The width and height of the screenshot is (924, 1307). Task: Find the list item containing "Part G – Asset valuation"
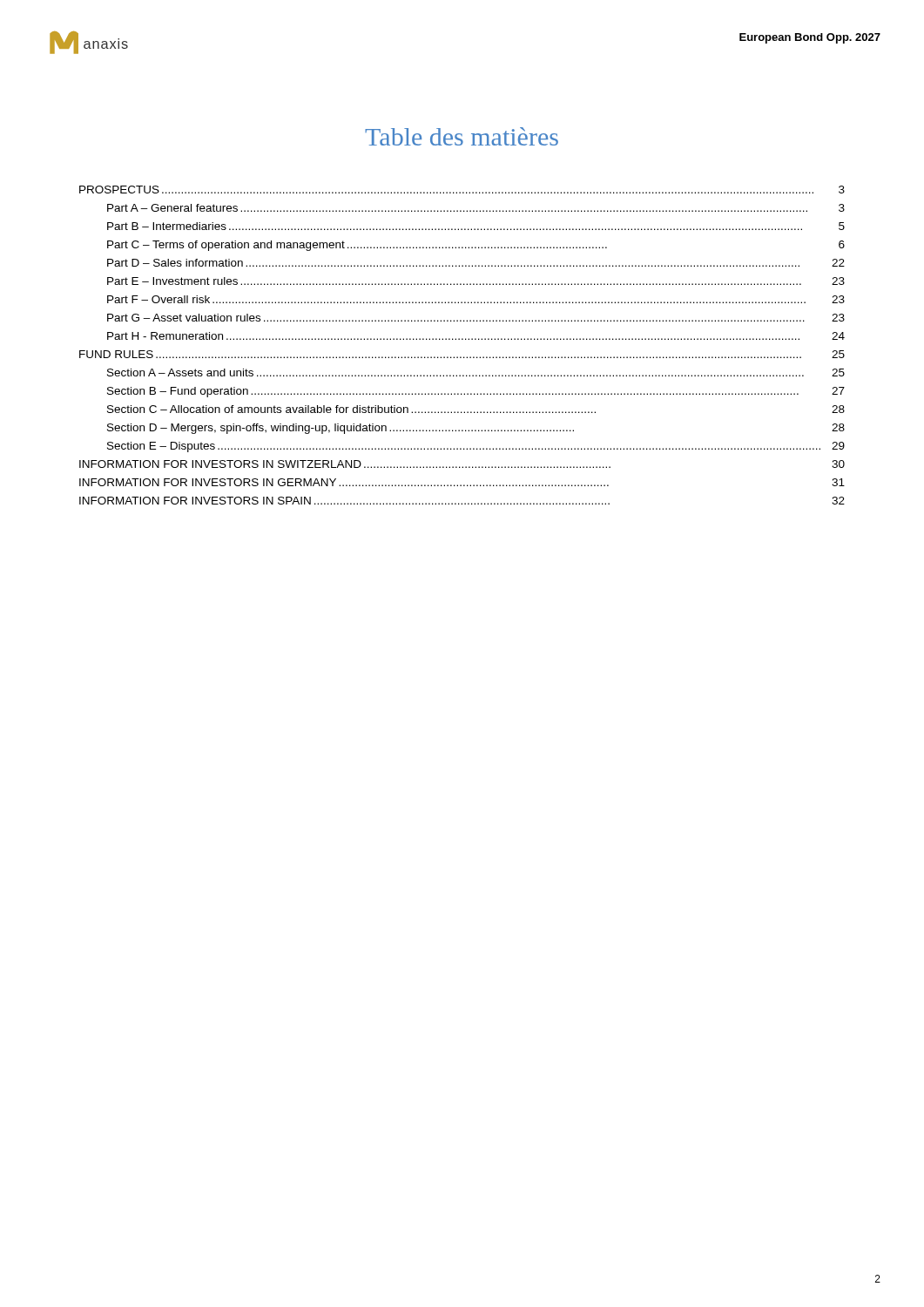(x=475, y=318)
